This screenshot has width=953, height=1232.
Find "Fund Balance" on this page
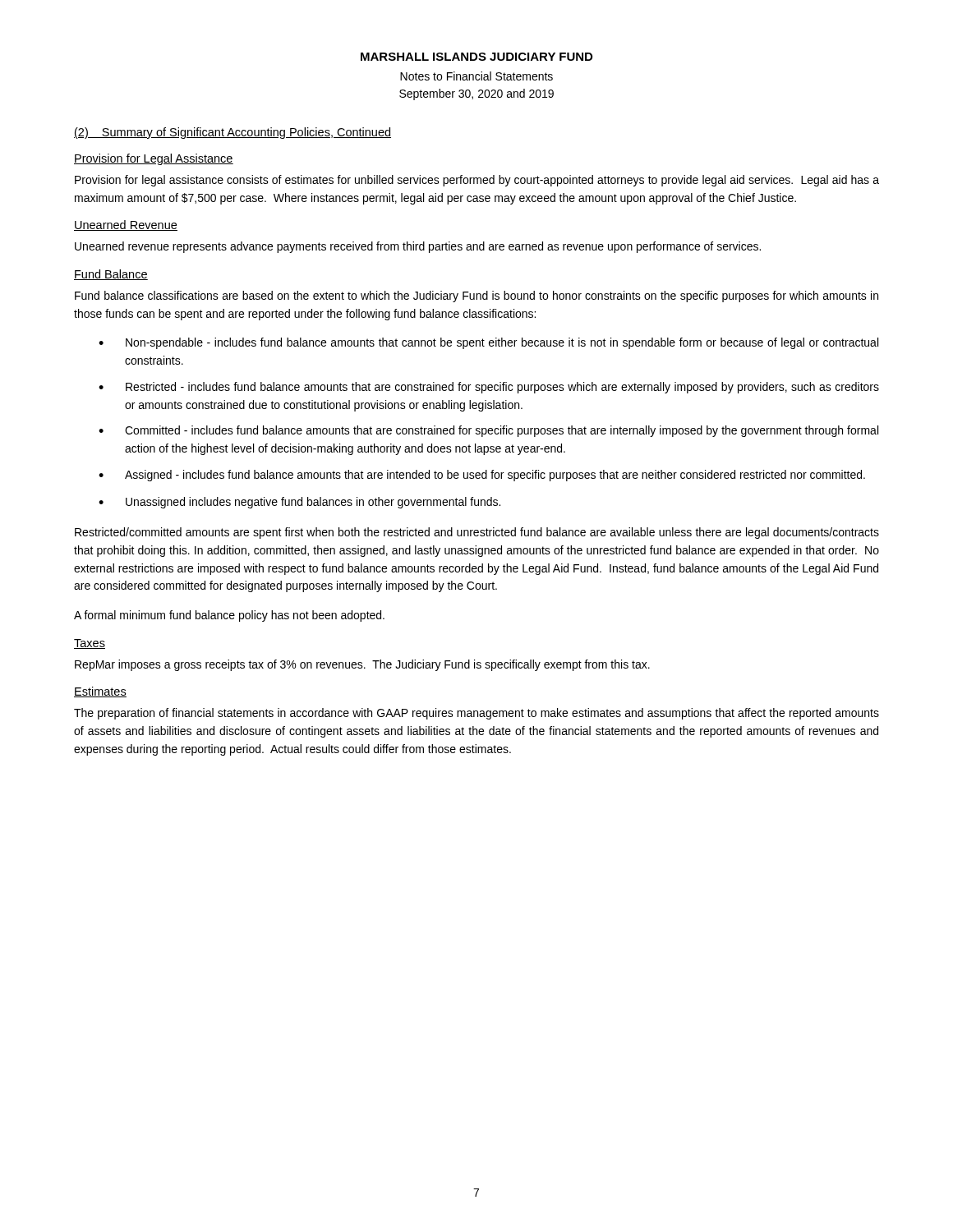[x=111, y=274]
